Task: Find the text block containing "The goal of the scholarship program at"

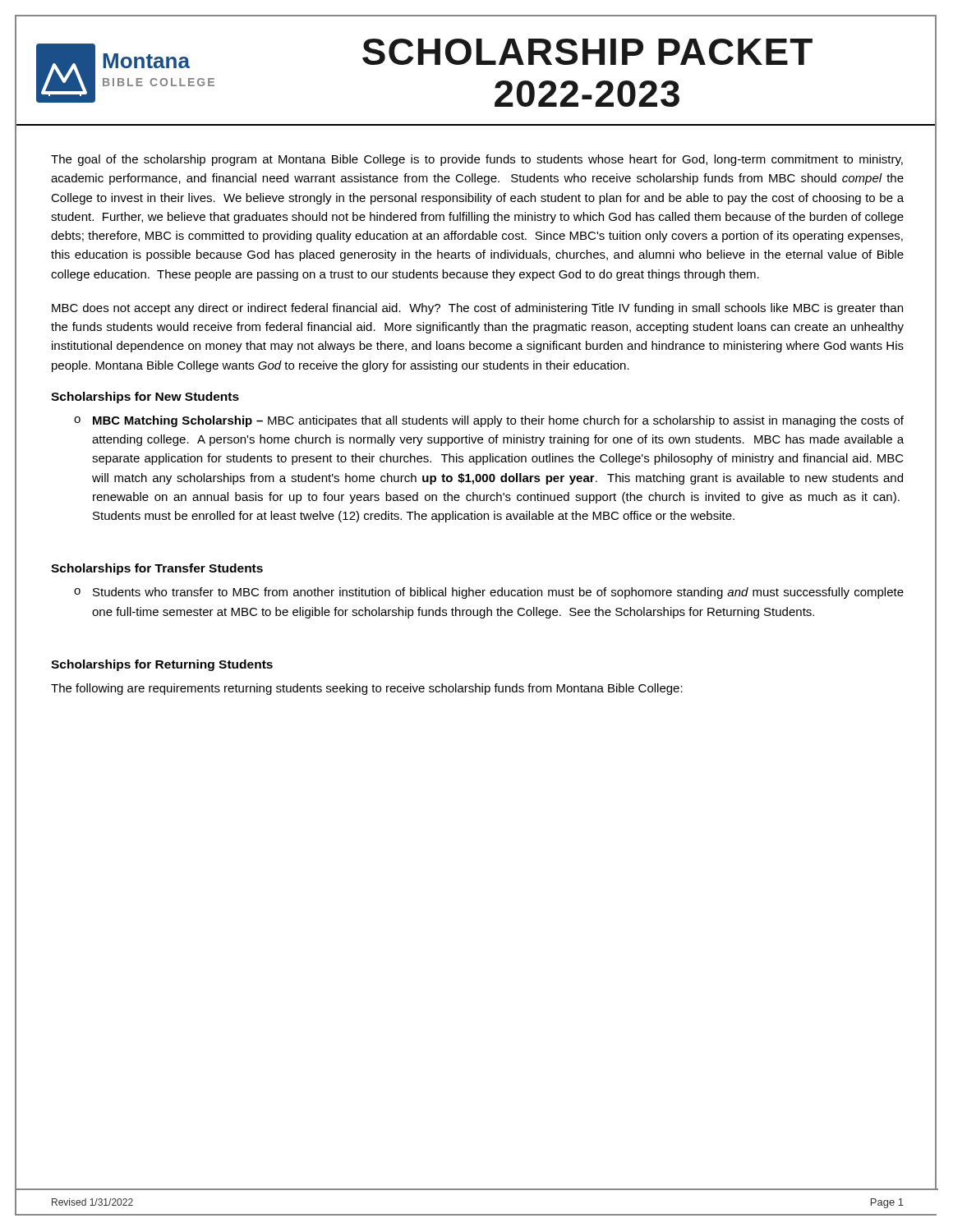Action: (x=477, y=216)
